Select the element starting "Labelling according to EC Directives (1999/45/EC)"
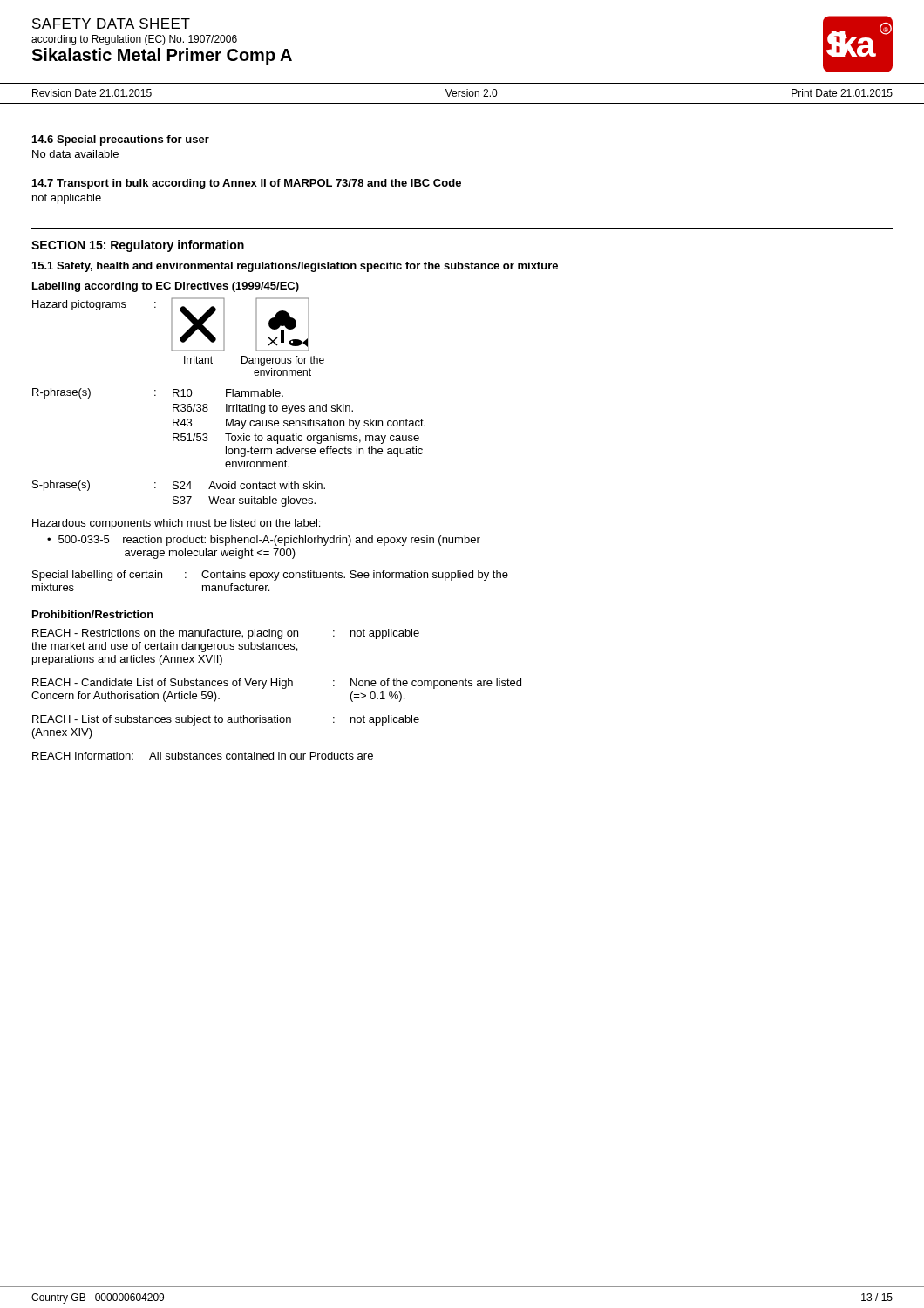The height and width of the screenshot is (1308, 924). pyautogui.click(x=165, y=286)
